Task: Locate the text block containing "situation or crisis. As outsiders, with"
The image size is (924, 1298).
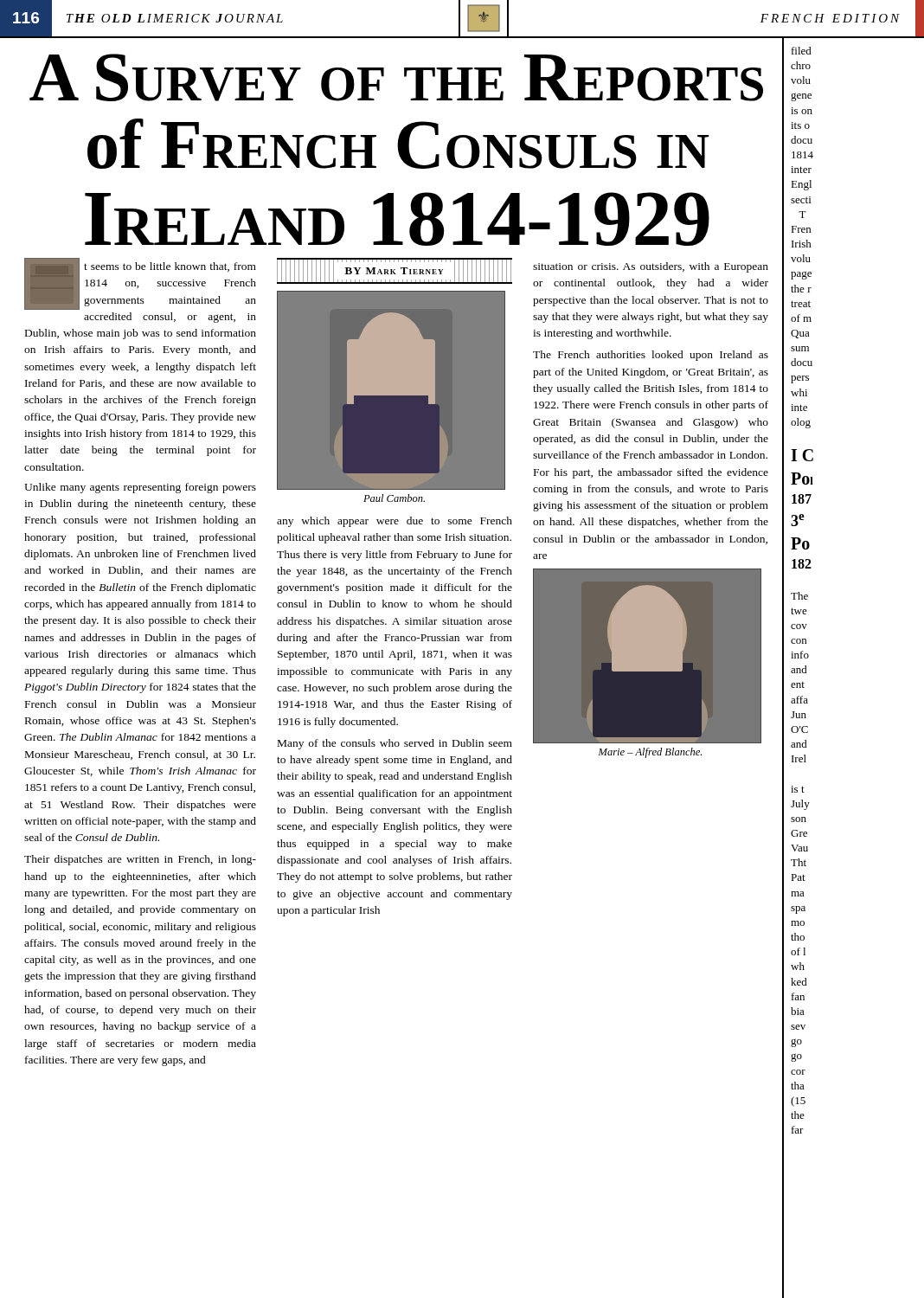Action: point(651,411)
